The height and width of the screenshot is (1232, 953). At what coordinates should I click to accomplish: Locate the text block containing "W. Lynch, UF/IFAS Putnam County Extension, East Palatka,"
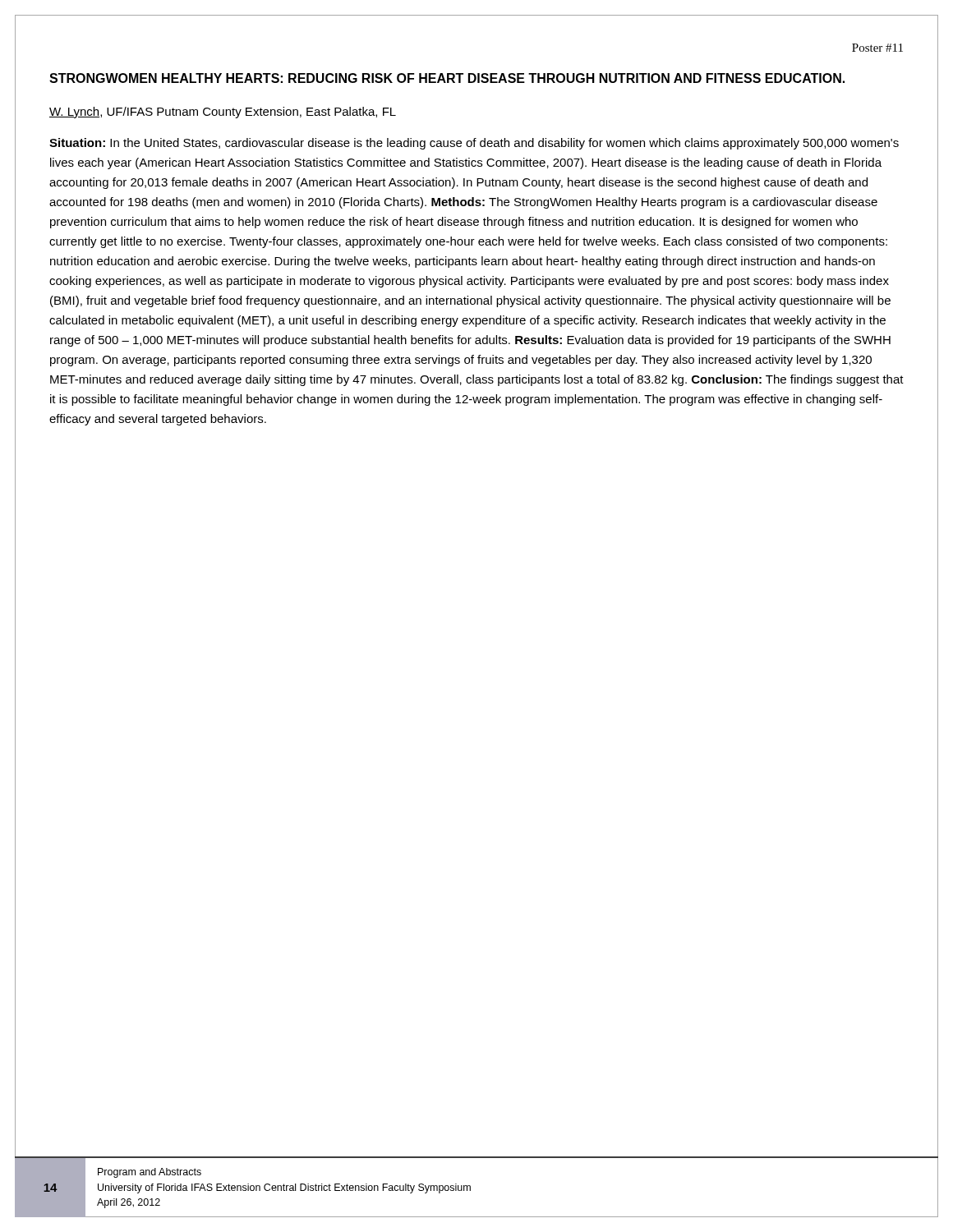[223, 111]
